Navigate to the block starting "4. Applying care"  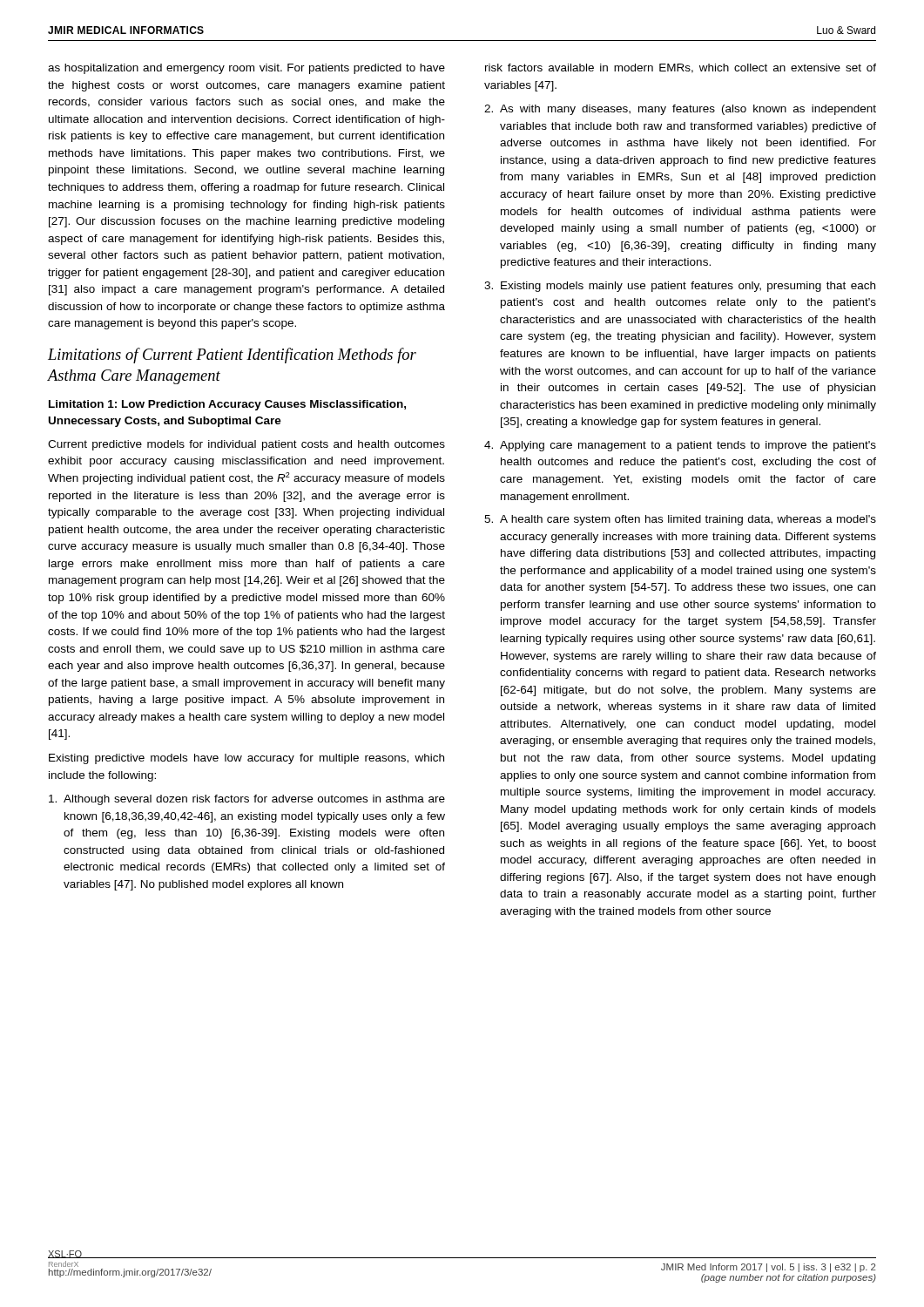click(680, 470)
